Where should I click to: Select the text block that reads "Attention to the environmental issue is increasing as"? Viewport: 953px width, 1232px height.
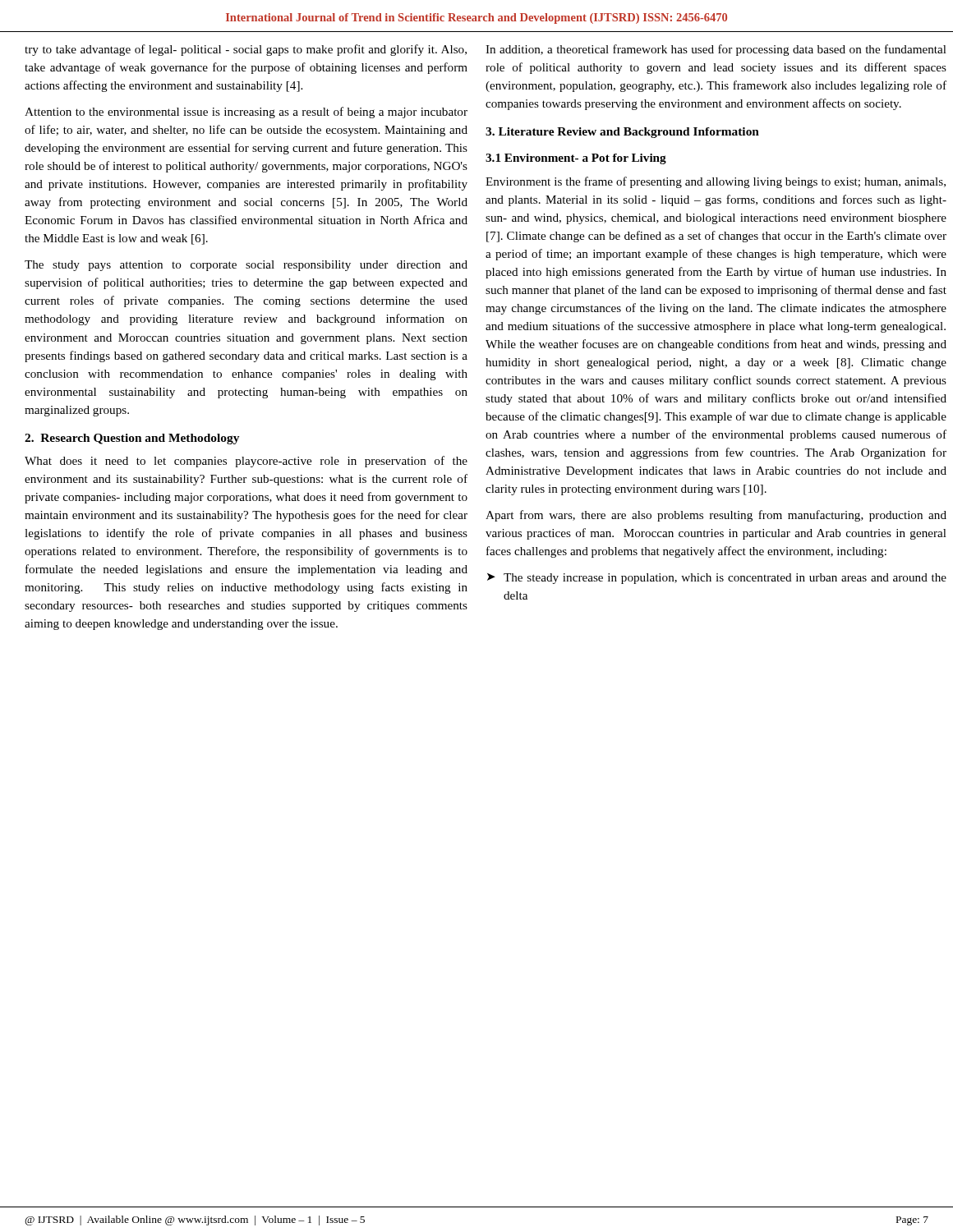[x=246, y=175]
